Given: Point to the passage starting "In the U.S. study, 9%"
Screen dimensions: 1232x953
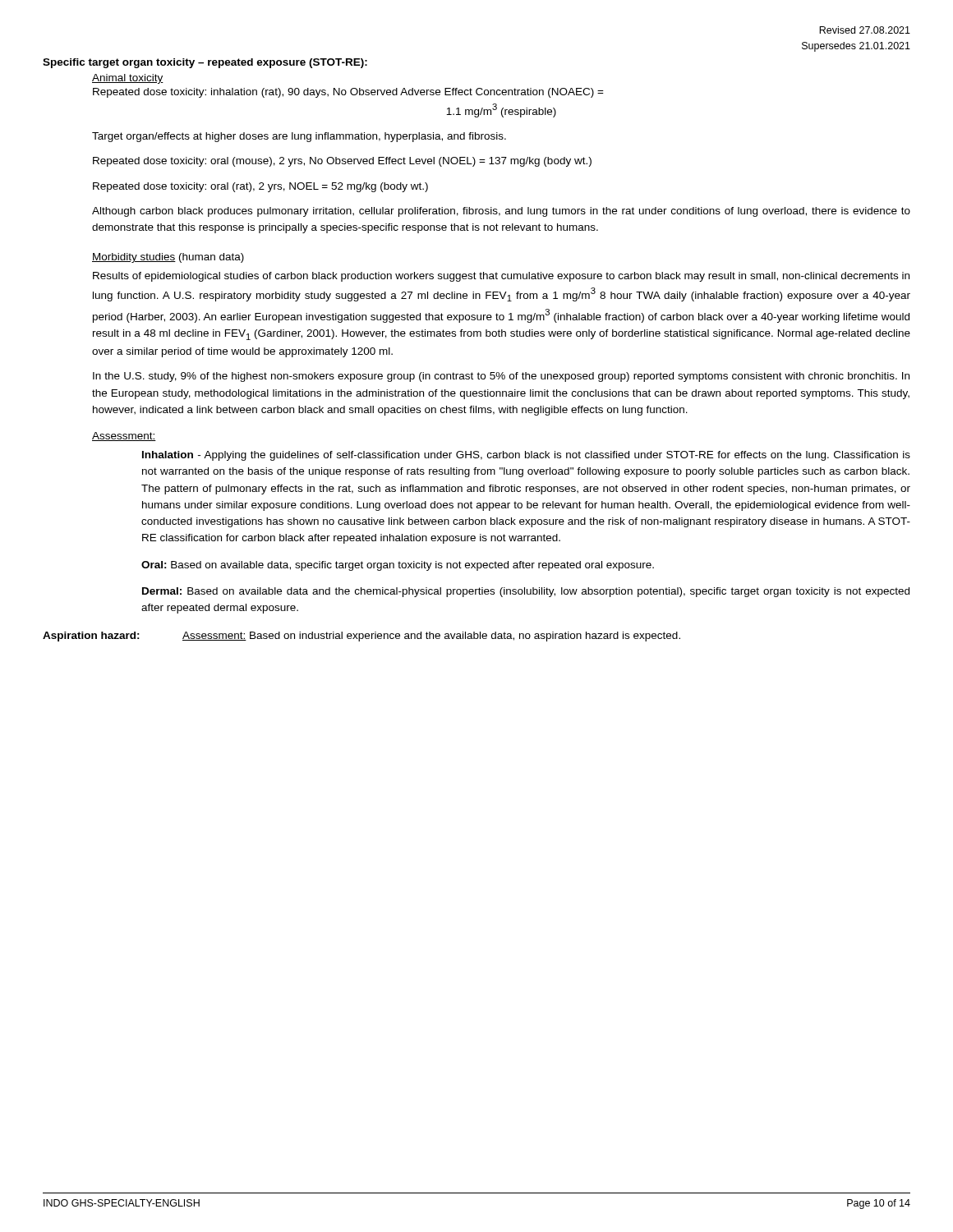Looking at the screenshot, I should (501, 393).
